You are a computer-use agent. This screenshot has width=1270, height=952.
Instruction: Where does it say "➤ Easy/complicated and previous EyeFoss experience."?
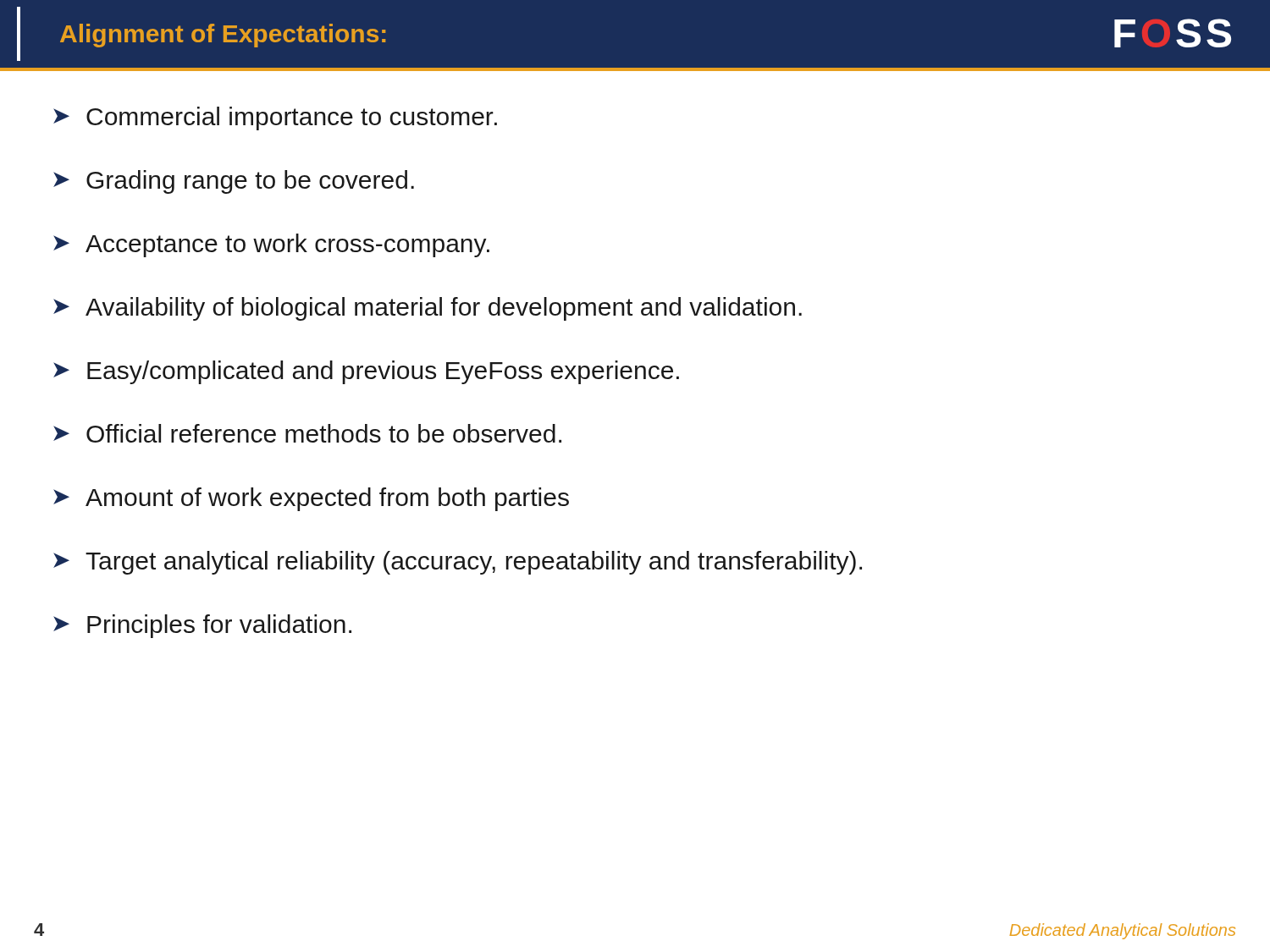click(x=366, y=370)
